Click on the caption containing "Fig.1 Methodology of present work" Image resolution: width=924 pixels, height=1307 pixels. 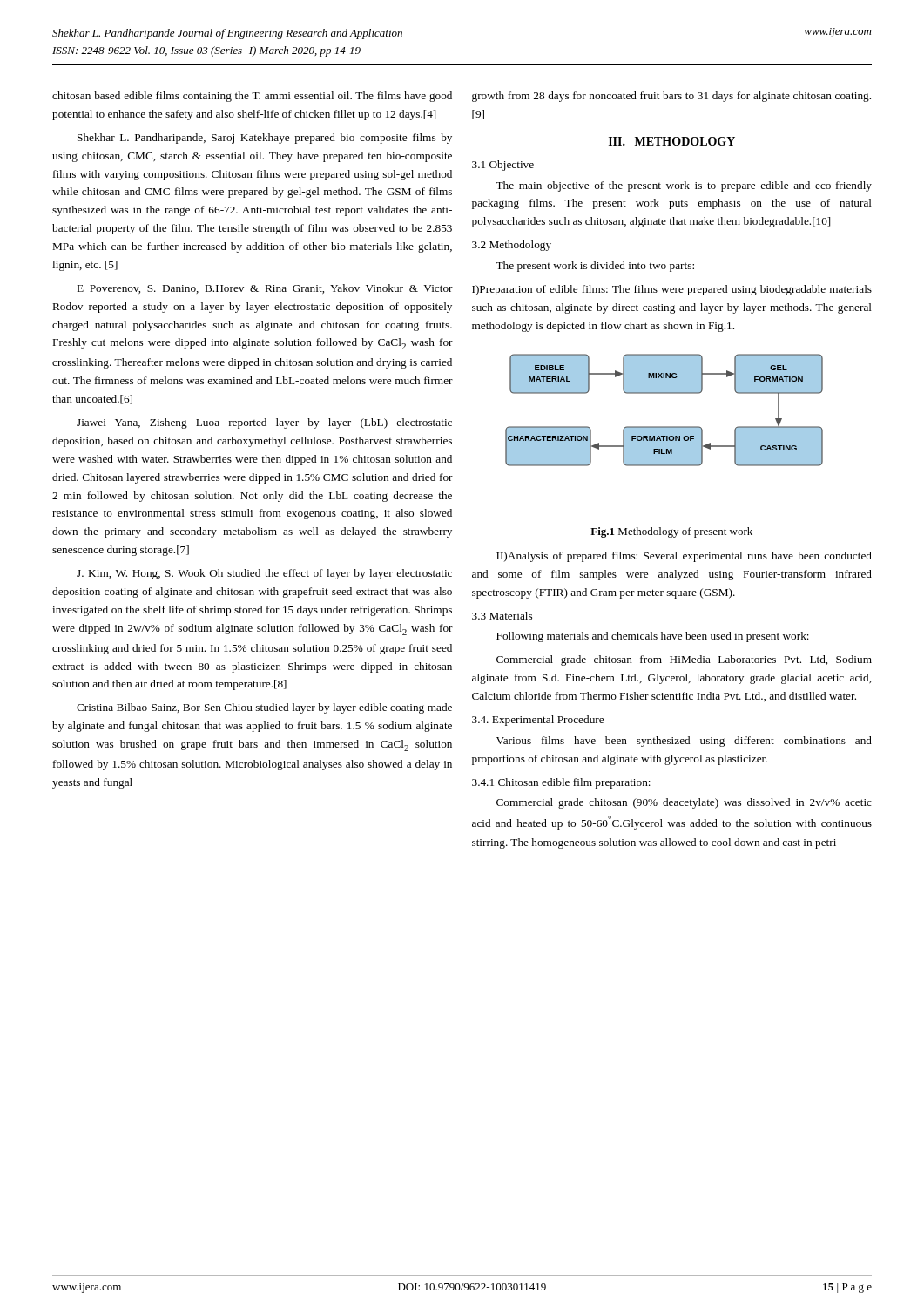(x=672, y=531)
